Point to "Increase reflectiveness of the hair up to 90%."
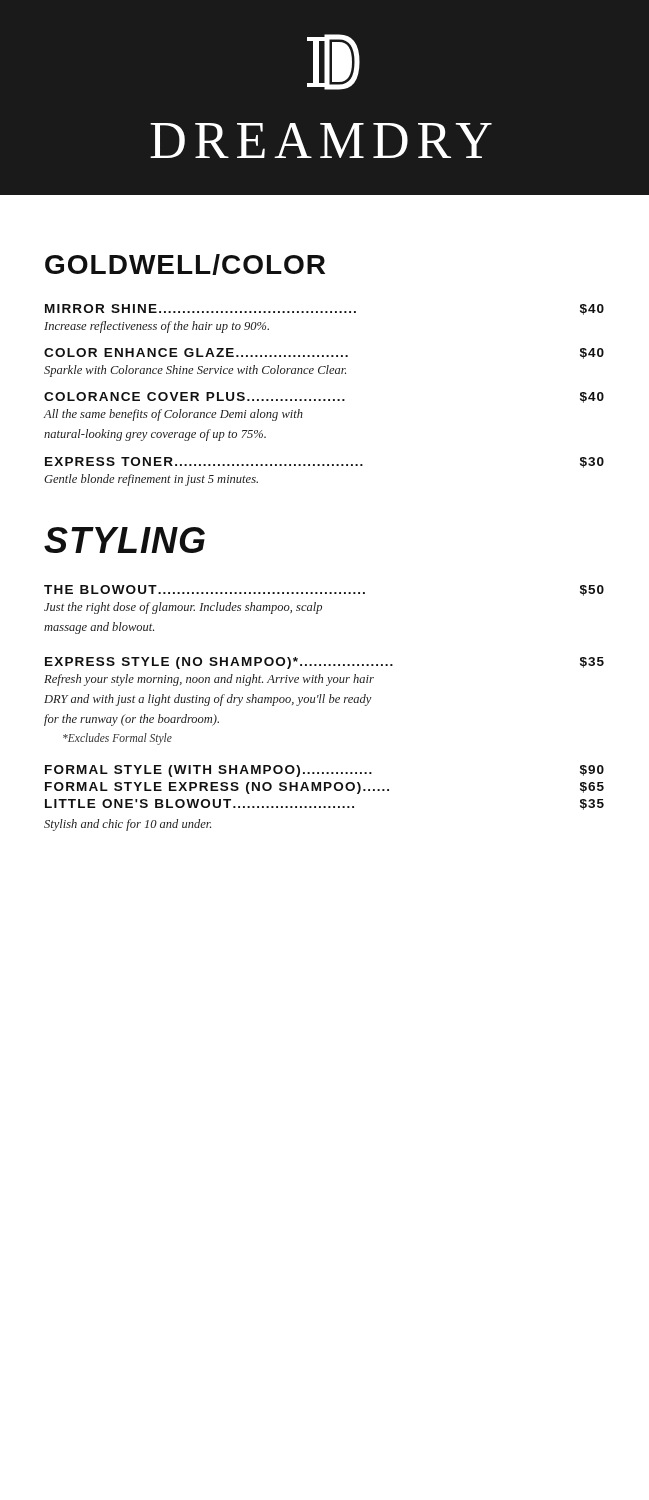The height and width of the screenshot is (1500, 649). coord(157,326)
